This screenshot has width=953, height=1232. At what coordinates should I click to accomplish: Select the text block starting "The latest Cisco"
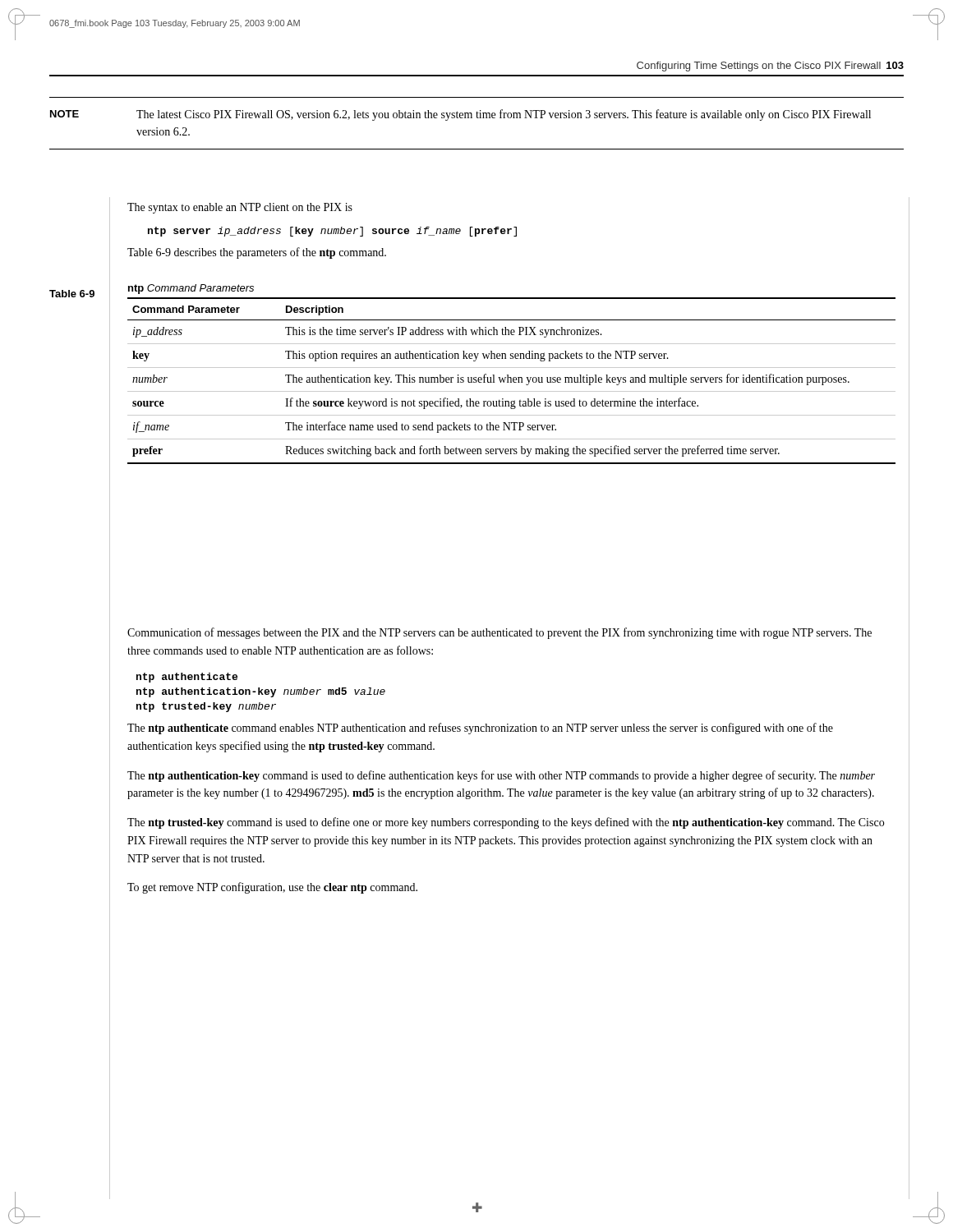coord(504,123)
